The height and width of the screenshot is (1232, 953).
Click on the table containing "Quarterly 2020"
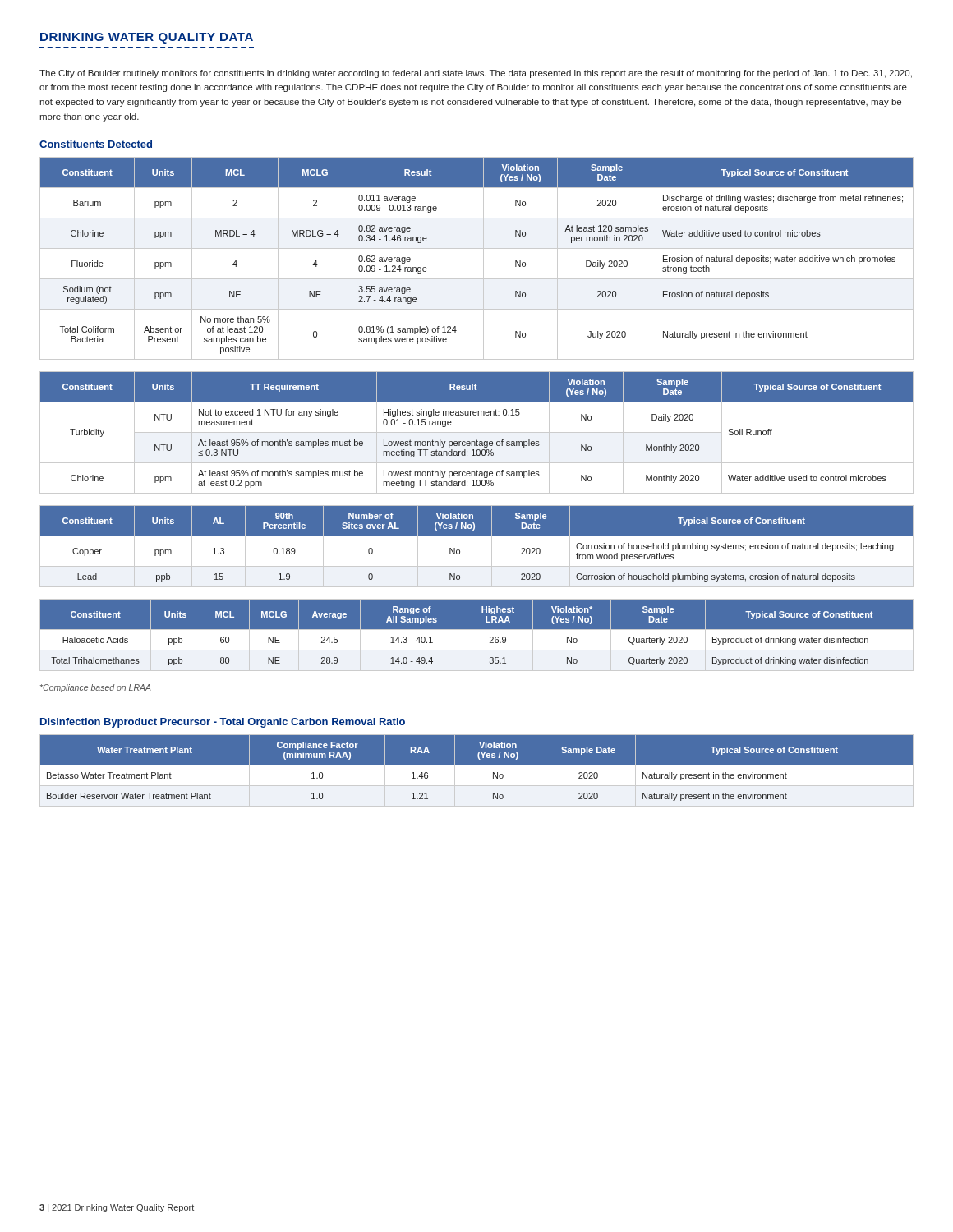[x=476, y=635]
